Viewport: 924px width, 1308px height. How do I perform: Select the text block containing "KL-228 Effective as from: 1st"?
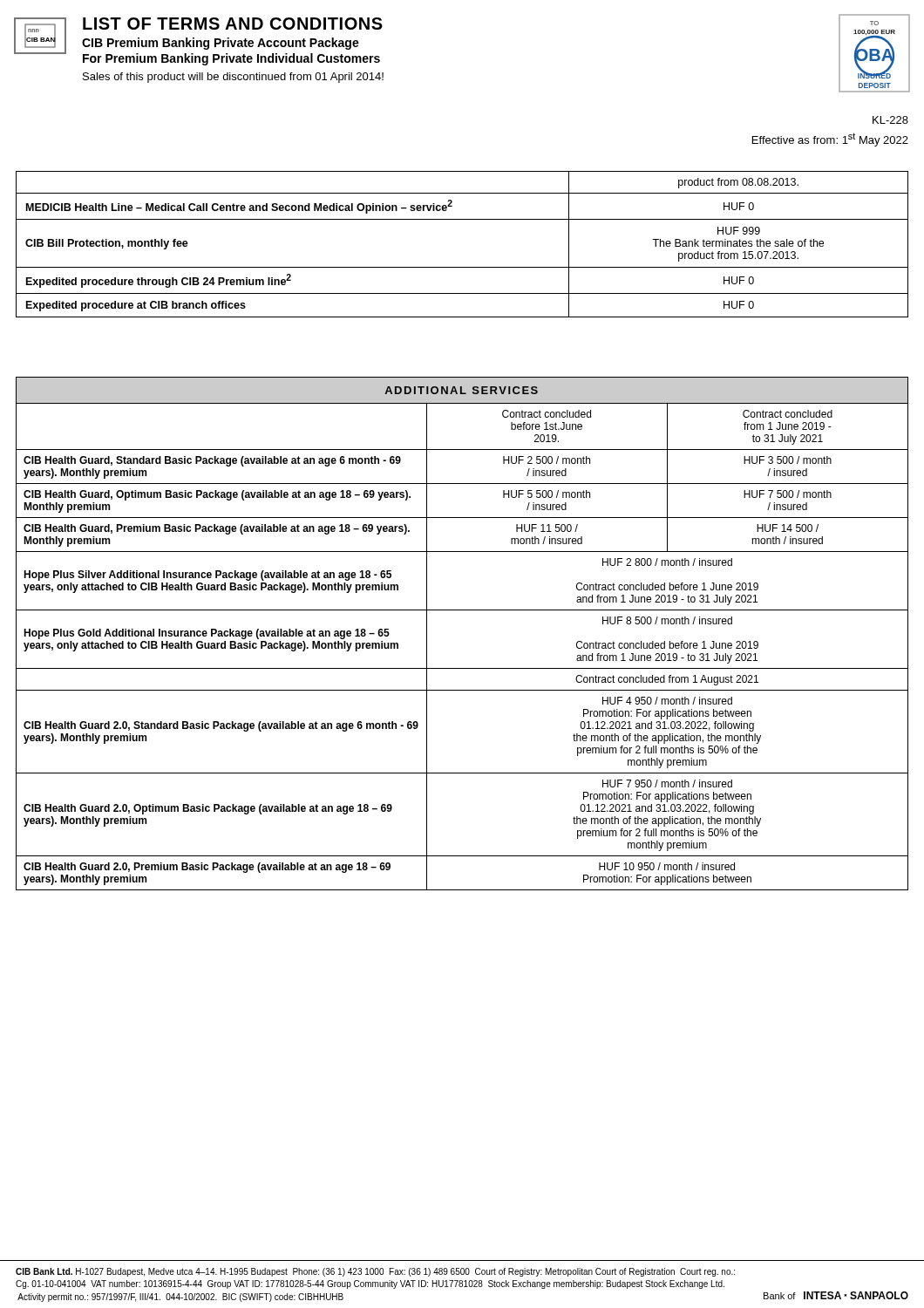point(830,130)
